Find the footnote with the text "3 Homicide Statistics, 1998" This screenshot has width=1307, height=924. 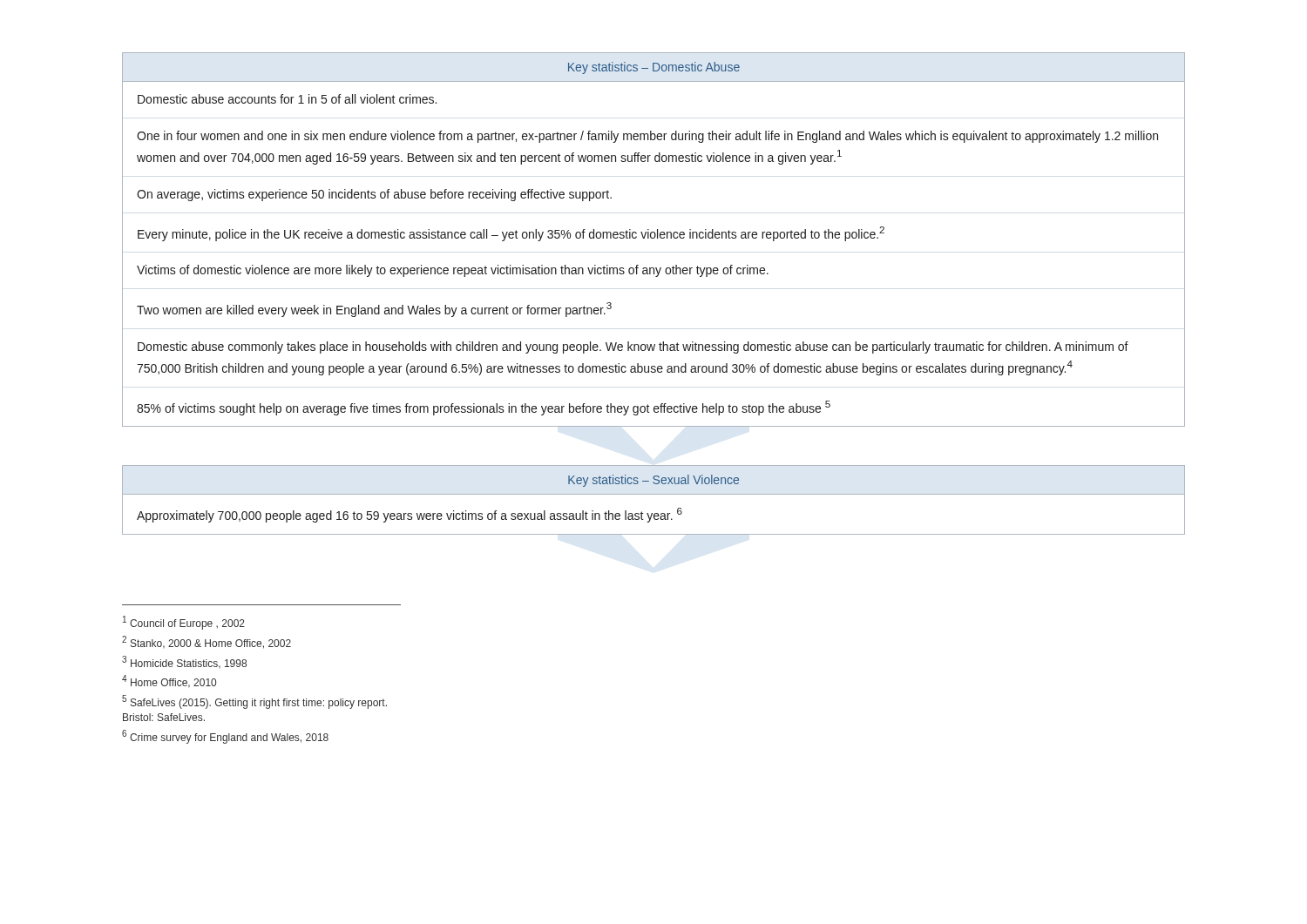tap(185, 662)
